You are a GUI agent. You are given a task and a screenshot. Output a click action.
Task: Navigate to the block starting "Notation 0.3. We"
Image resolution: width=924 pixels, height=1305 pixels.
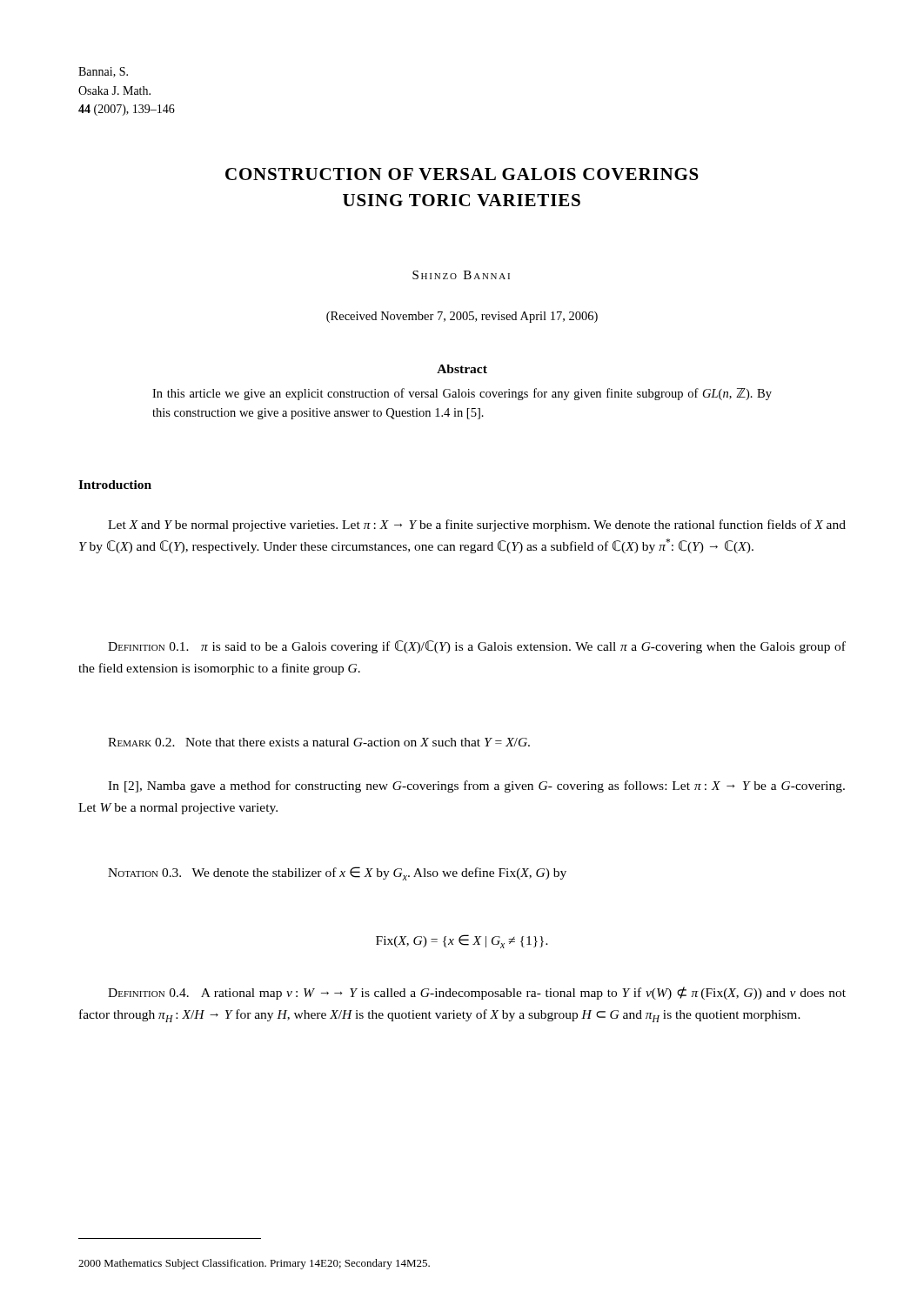coord(462,874)
